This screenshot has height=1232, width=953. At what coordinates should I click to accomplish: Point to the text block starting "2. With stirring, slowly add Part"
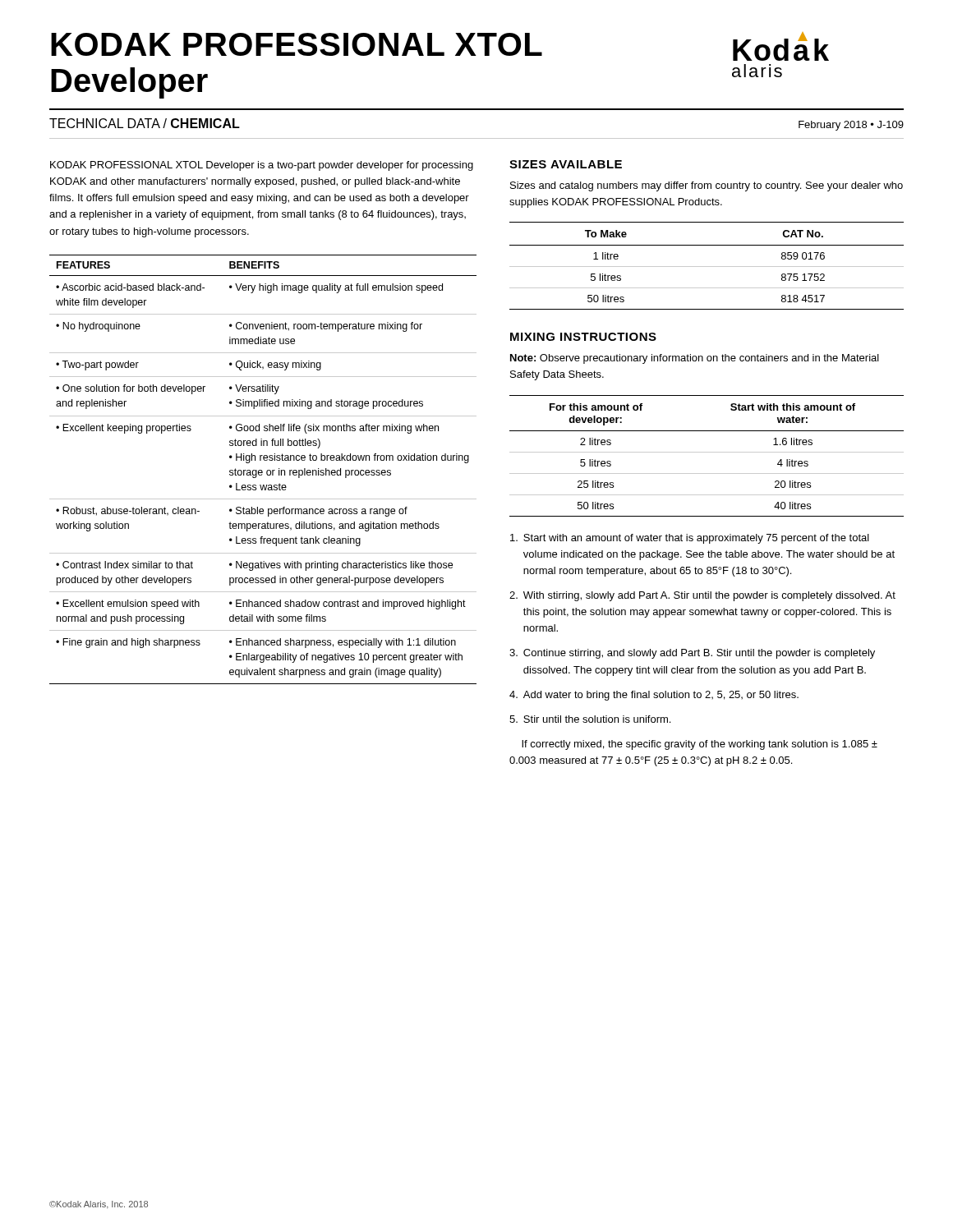point(707,612)
